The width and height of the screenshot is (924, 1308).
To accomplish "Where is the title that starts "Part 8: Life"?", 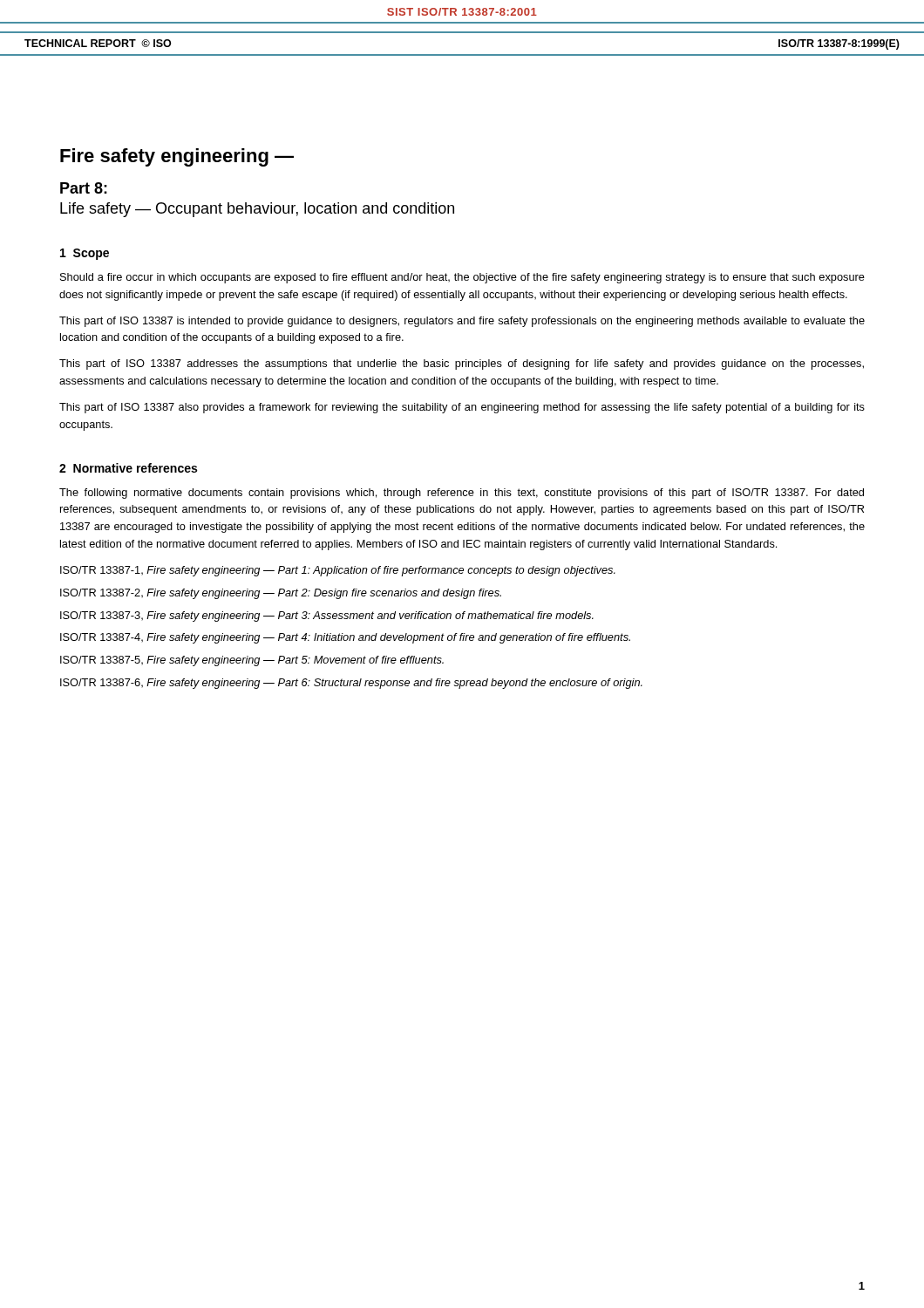I will (462, 199).
